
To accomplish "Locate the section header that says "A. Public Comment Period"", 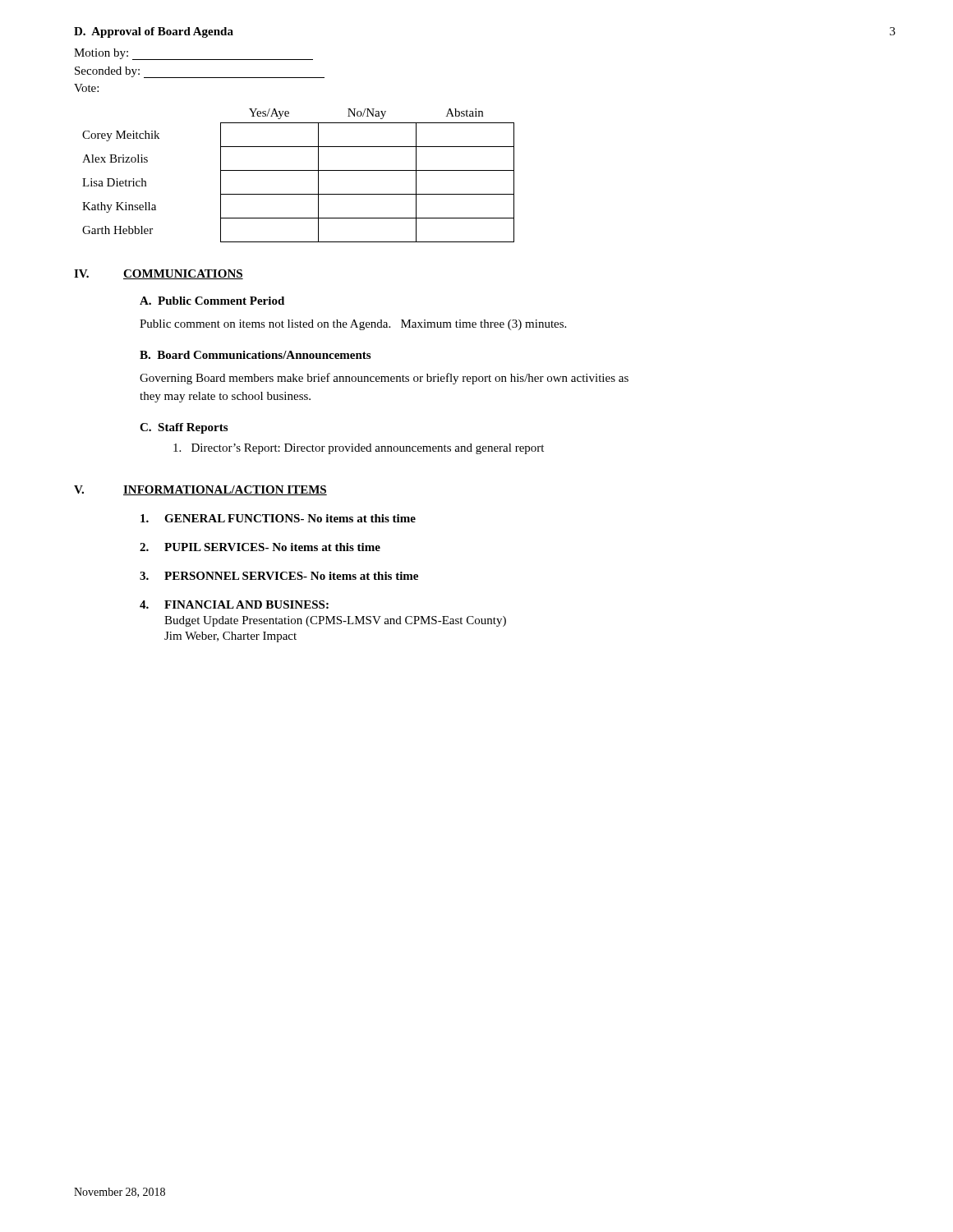I will coord(212,301).
